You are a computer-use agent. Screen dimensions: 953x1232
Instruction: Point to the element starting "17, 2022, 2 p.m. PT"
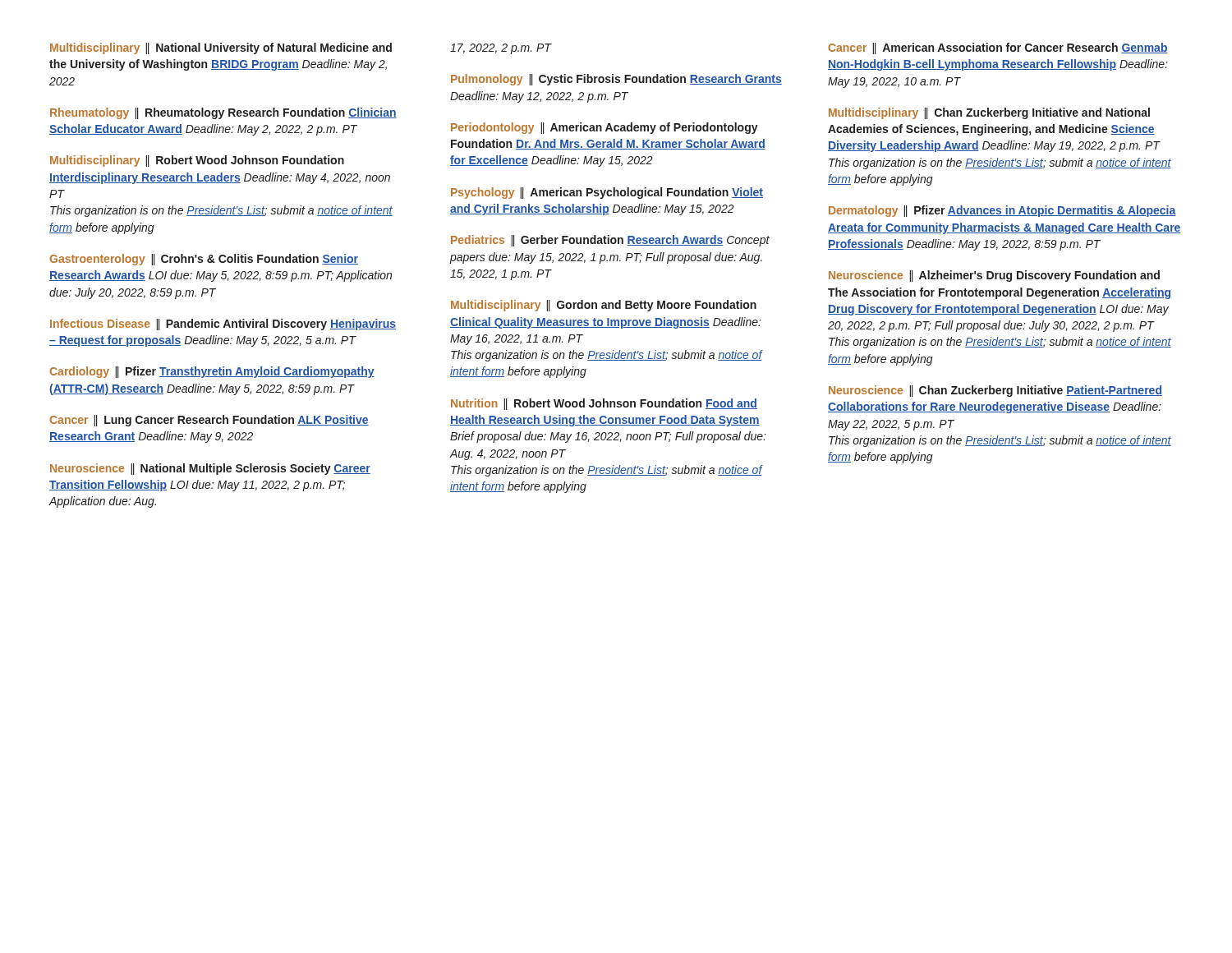click(x=501, y=48)
